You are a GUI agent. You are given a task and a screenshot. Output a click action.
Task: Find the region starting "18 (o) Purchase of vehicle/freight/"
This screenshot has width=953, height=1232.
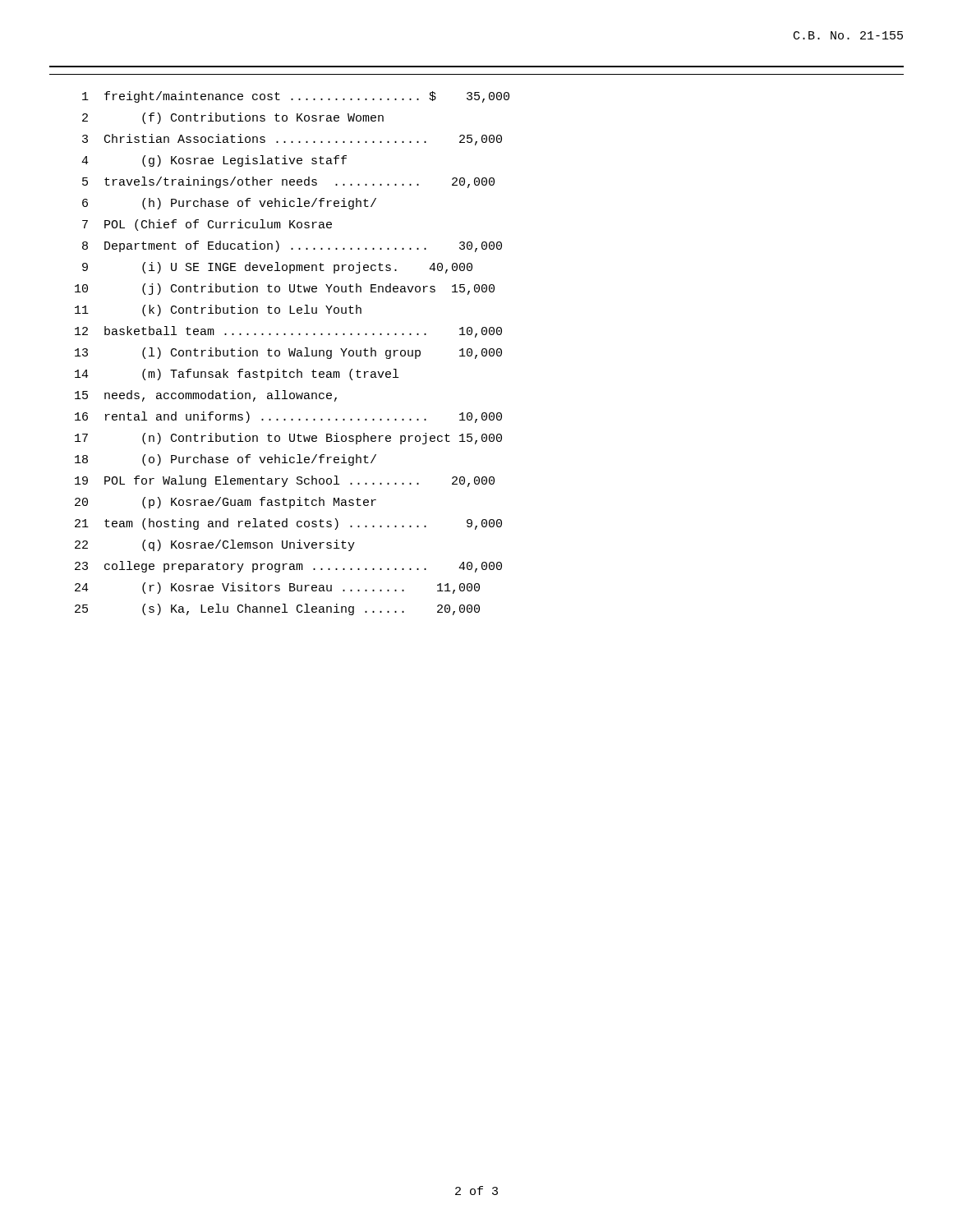226,460
